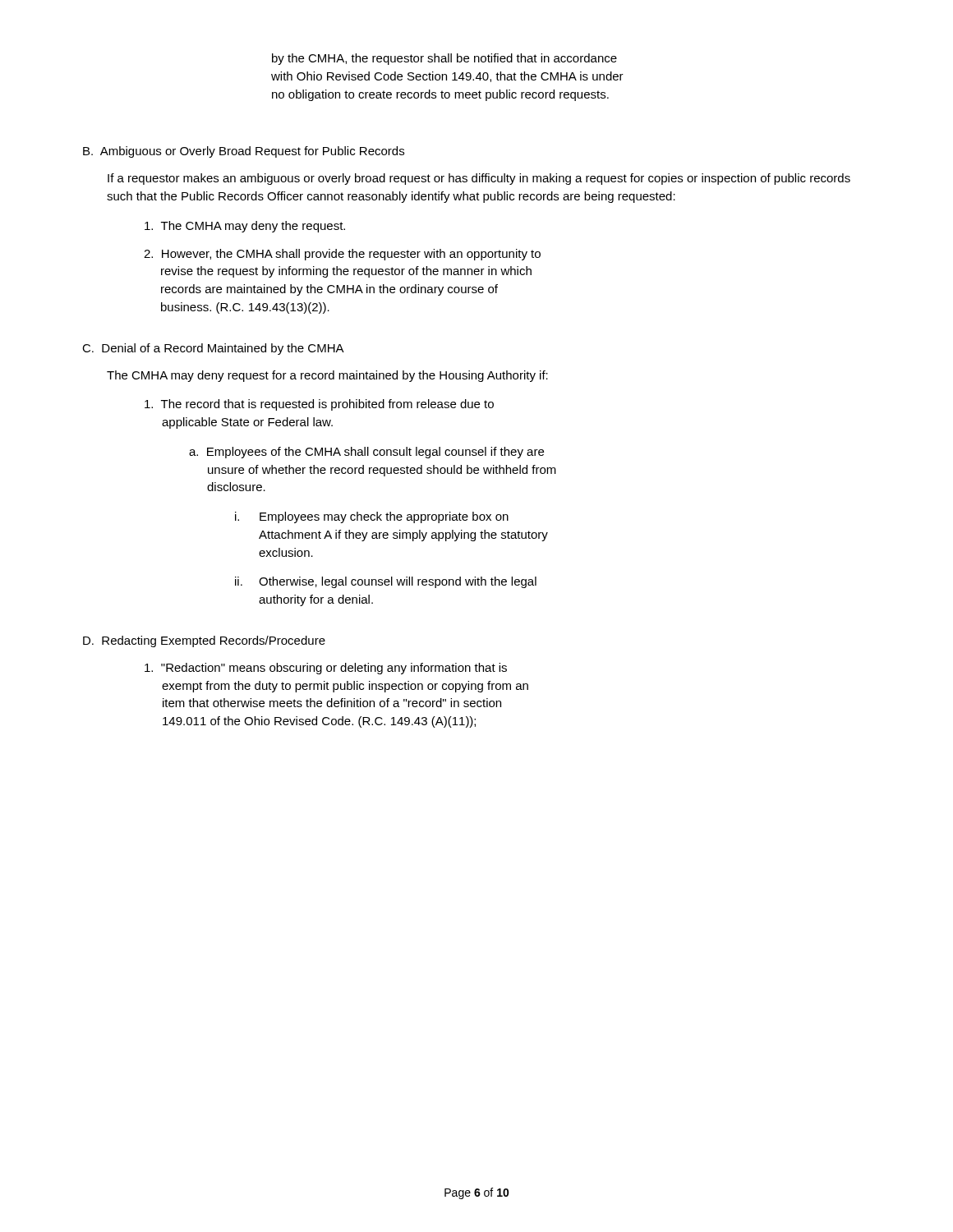Viewport: 953px width, 1232px height.
Task: Click the section header that begins "C. Denial of a"
Action: pyautogui.click(x=213, y=347)
